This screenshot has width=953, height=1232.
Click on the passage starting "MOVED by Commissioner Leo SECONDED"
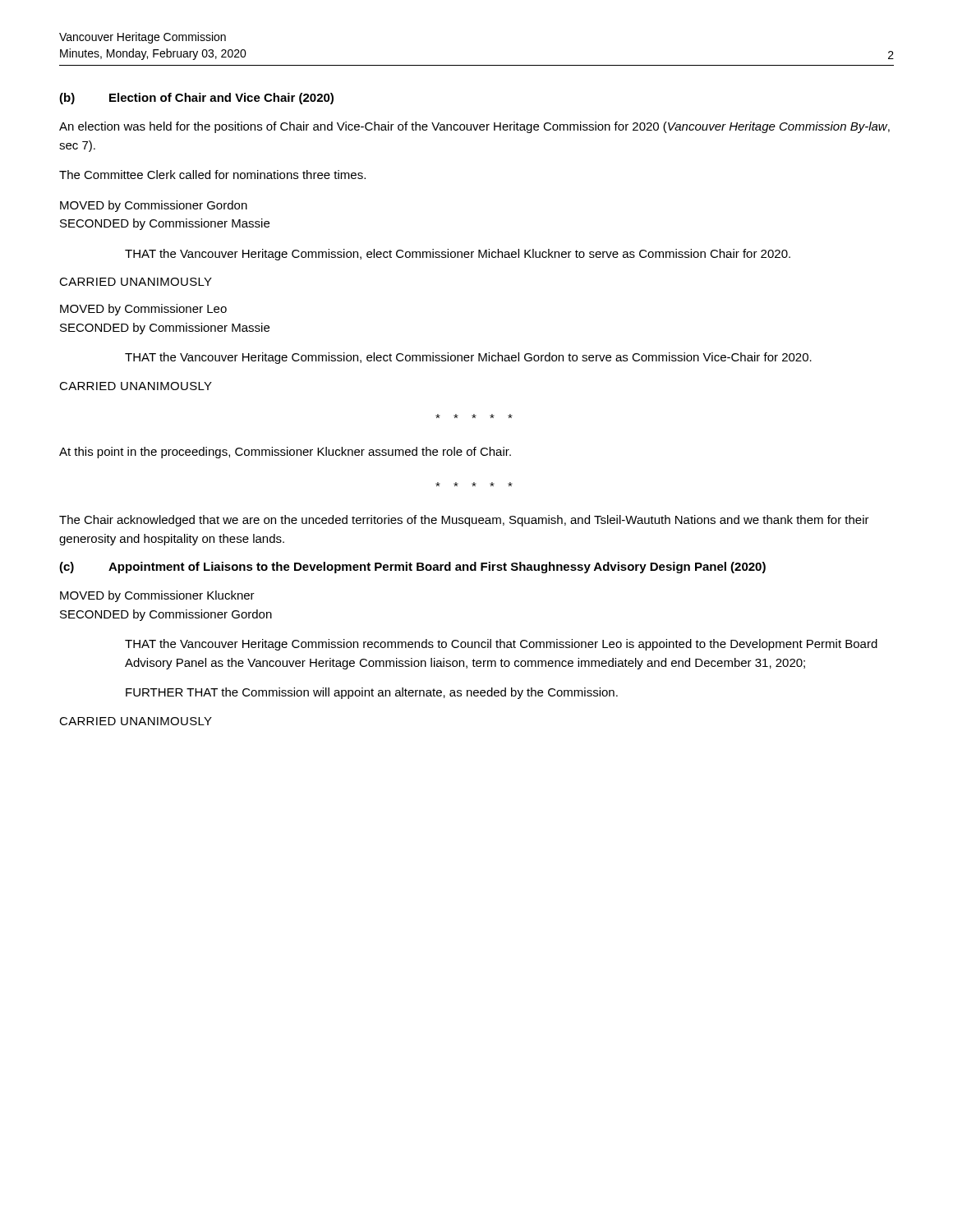tap(165, 318)
